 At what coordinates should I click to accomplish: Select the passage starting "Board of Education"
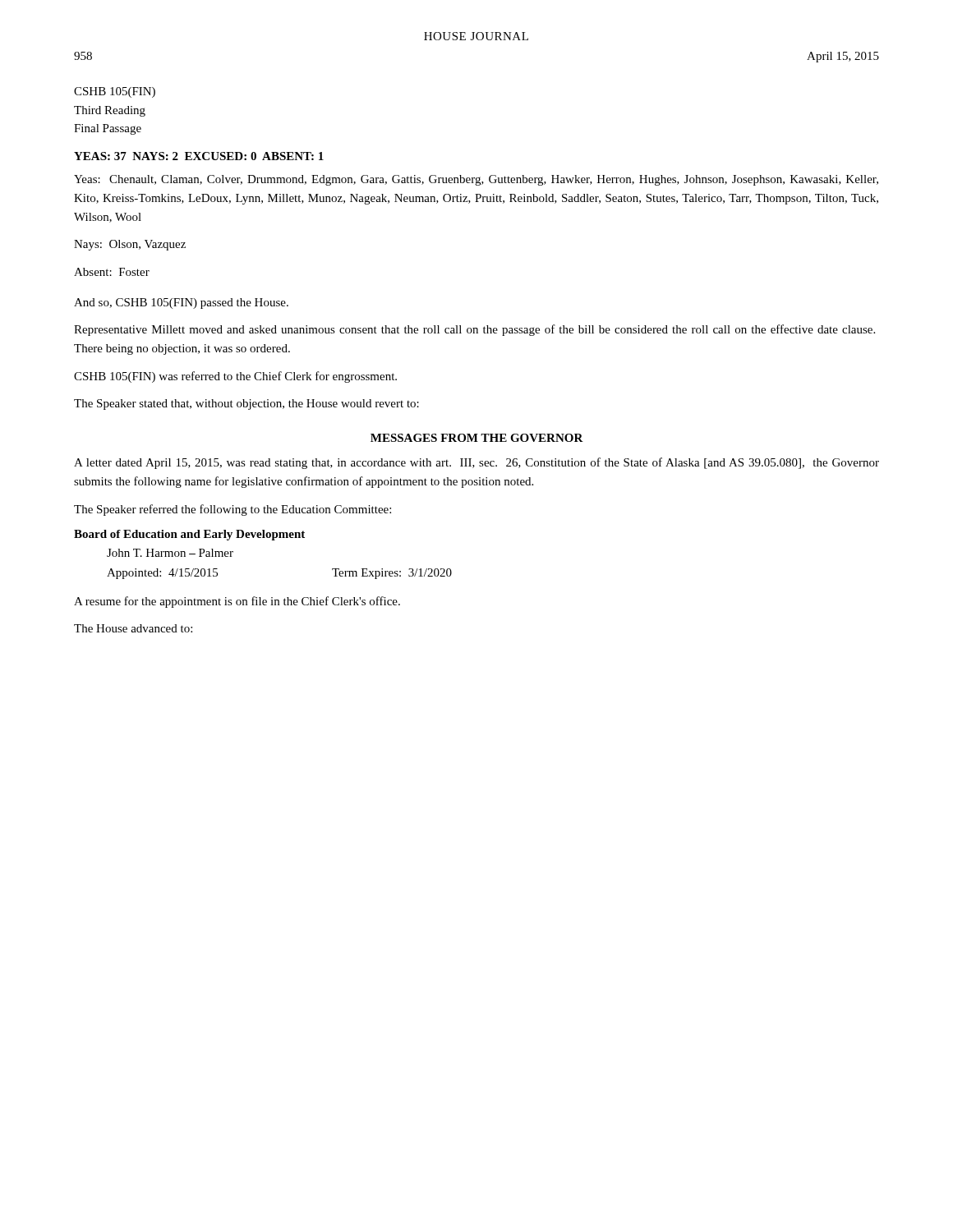[x=189, y=535]
